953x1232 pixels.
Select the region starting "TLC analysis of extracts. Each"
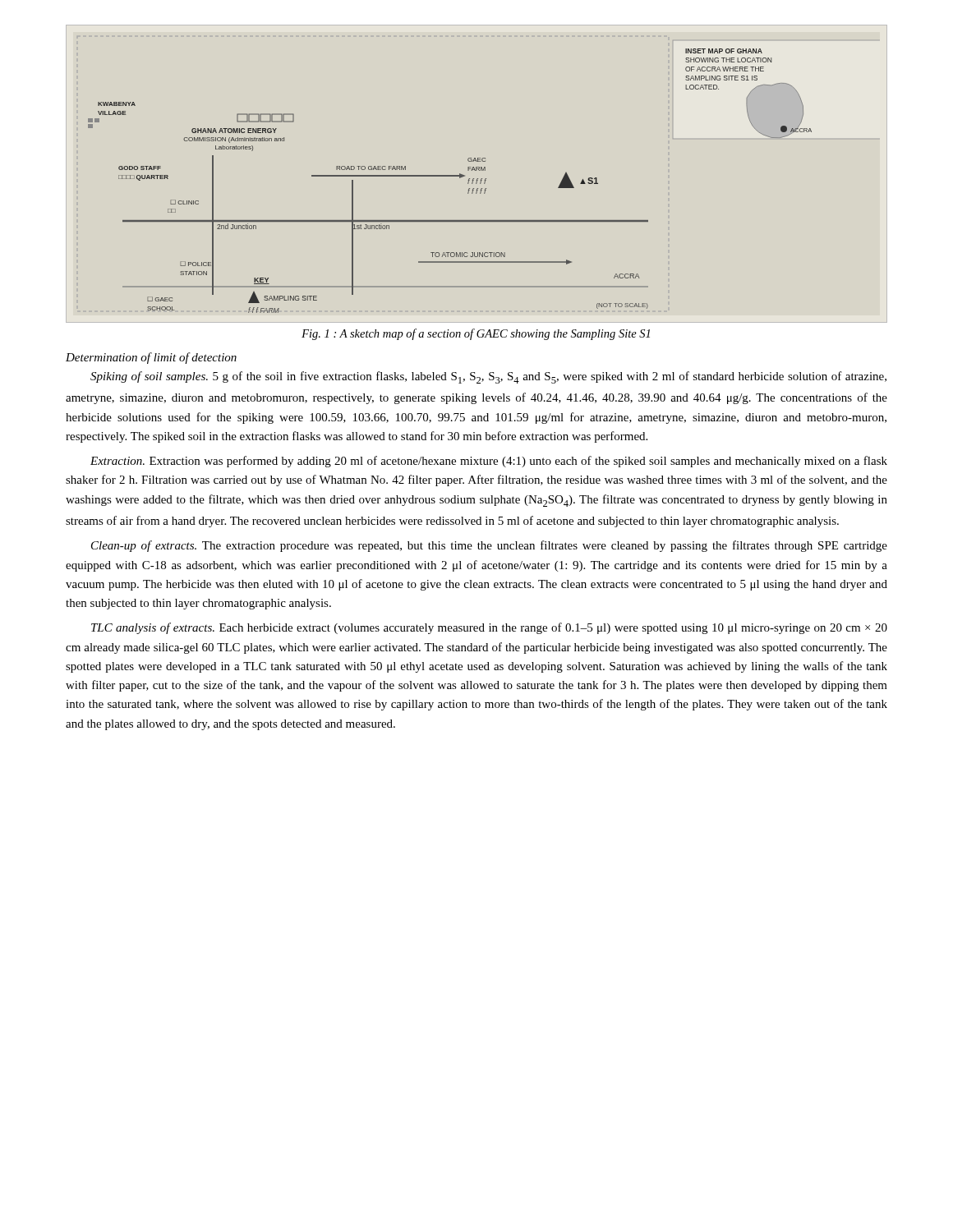(476, 676)
